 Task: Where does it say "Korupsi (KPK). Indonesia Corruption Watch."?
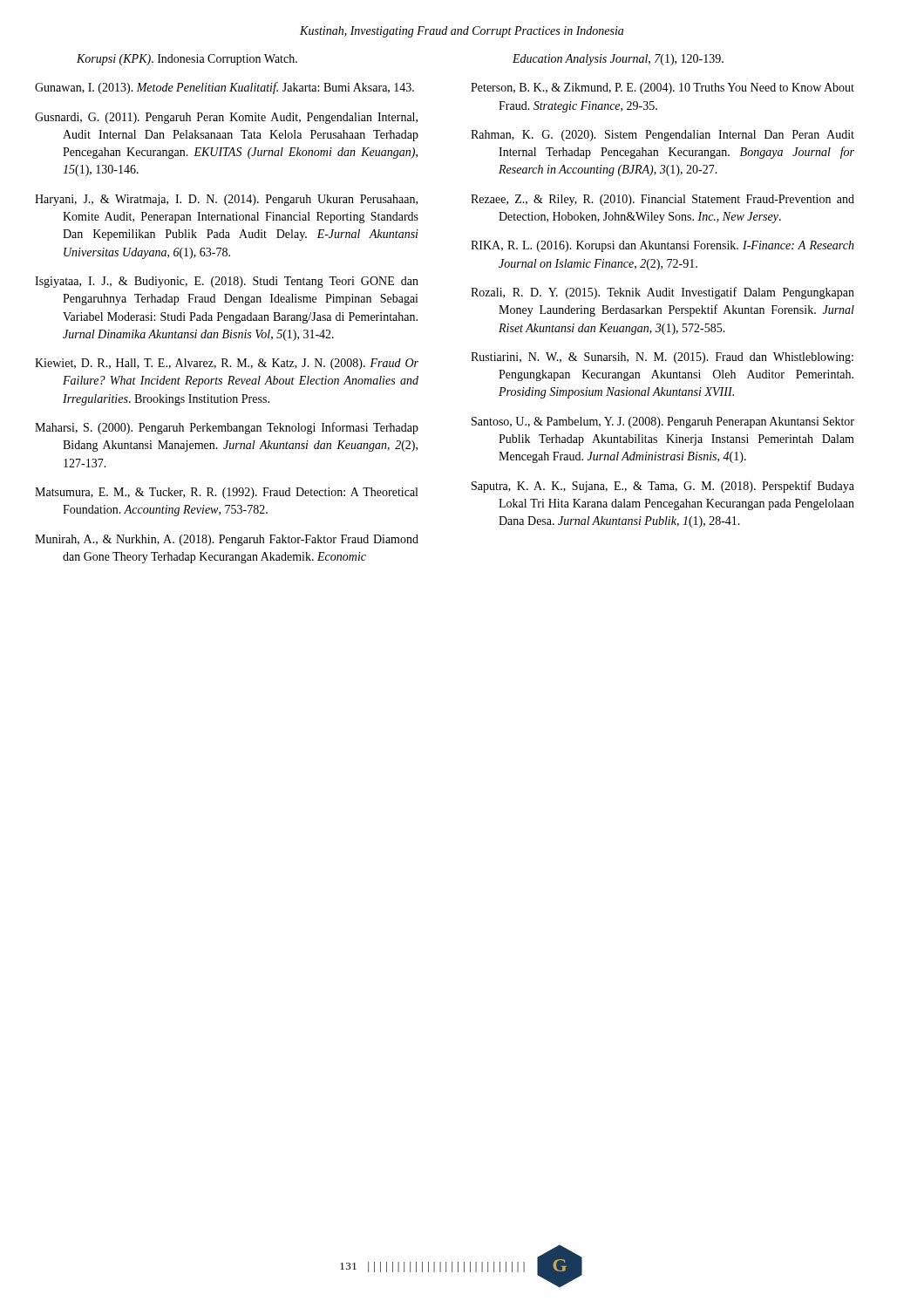click(187, 59)
